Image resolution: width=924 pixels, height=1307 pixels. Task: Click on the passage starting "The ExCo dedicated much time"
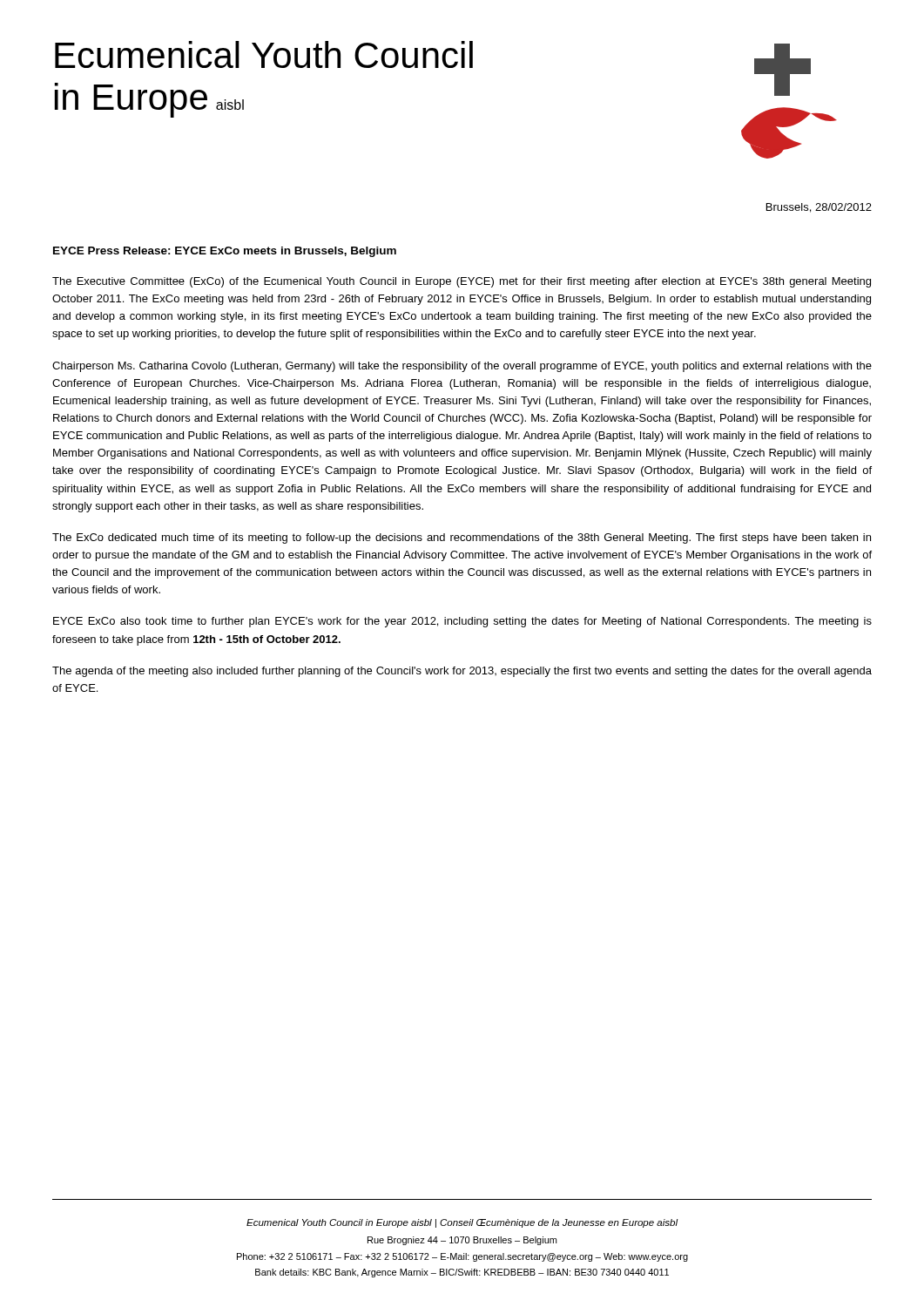462,563
